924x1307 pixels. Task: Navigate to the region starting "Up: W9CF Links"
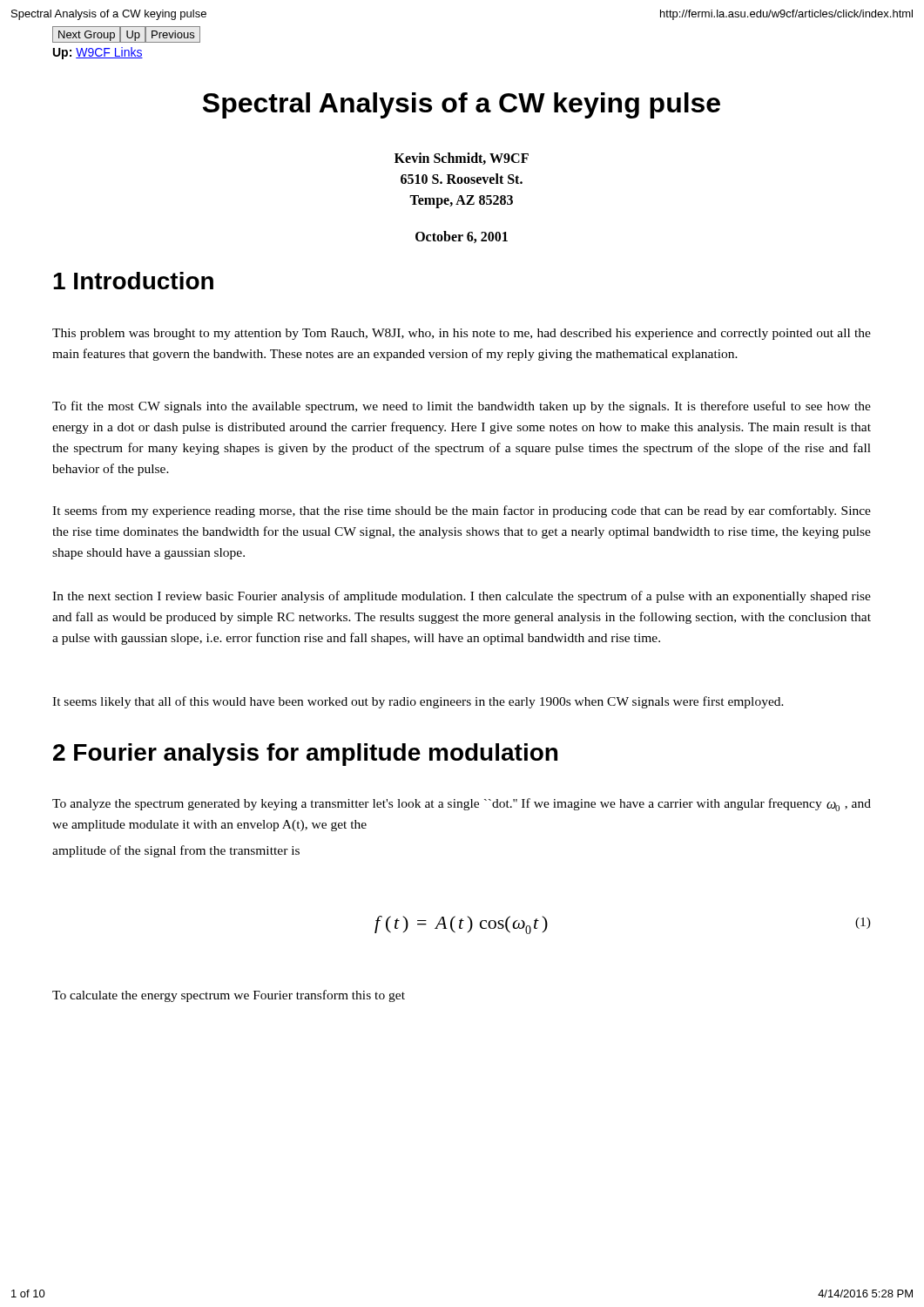(97, 52)
